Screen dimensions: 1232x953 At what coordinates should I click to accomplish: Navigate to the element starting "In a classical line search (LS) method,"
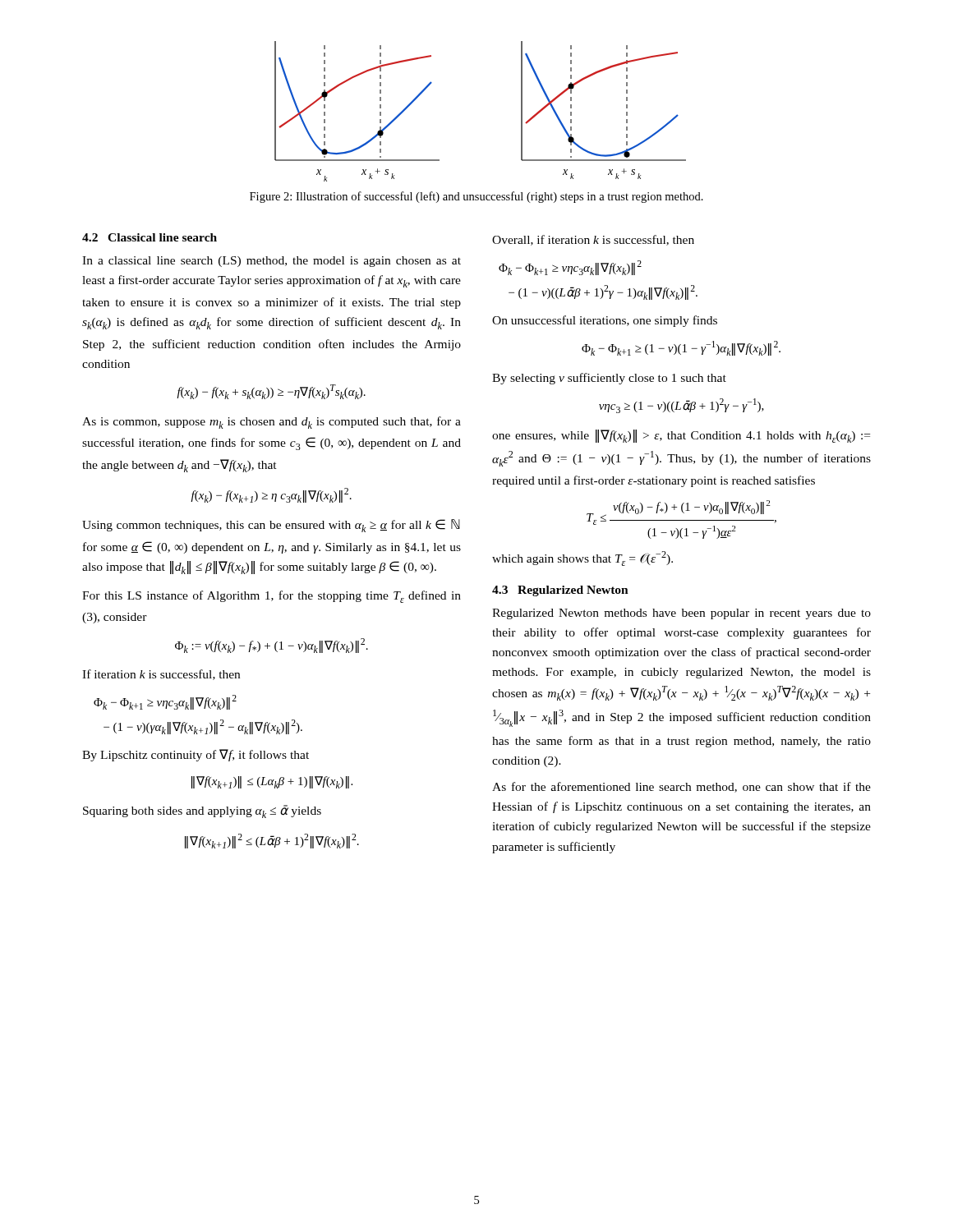(272, 312)
